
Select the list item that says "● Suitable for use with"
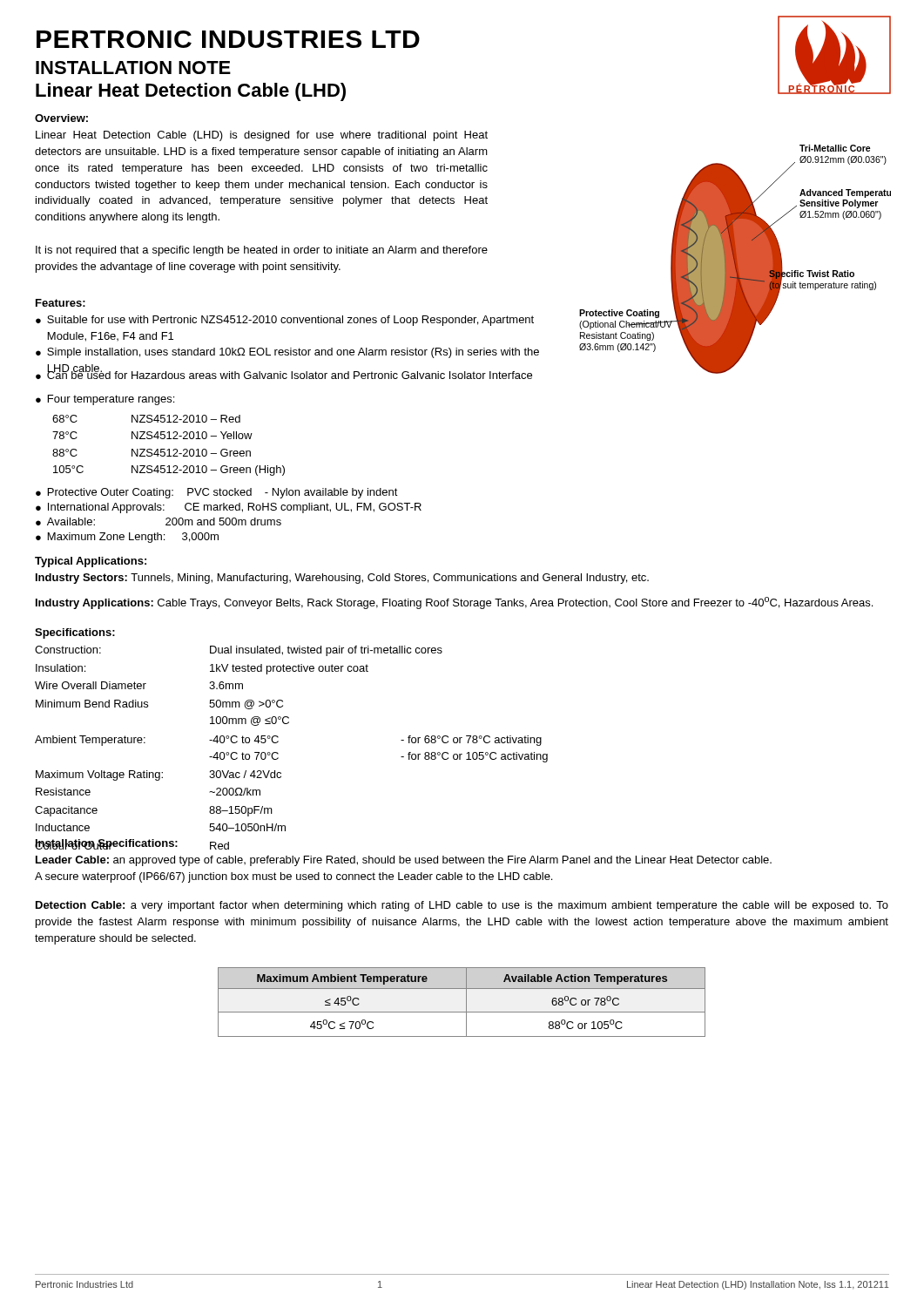[287, 328]
